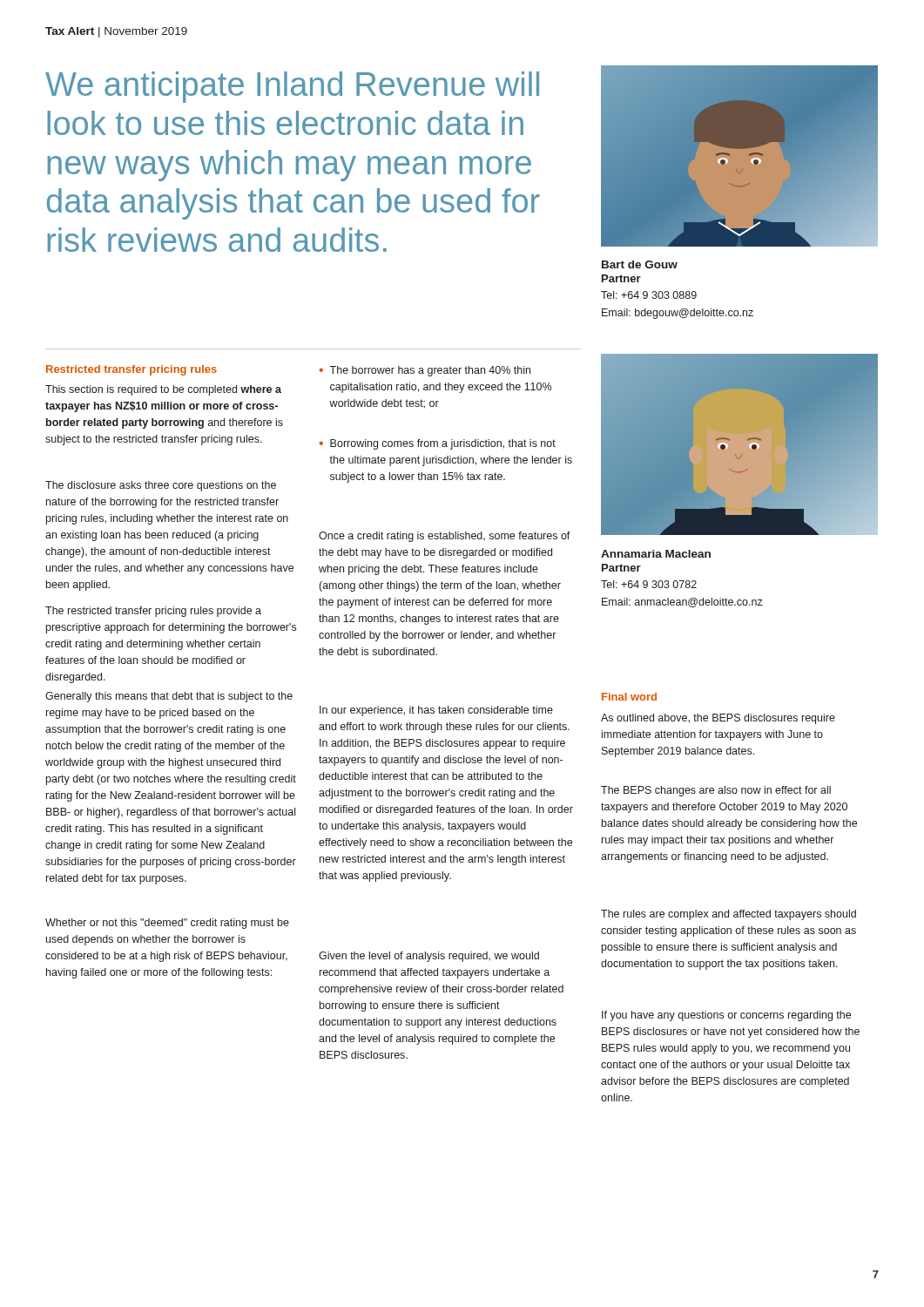Point to the region starting "The restricted transfer"
The width and height of the screenshot is (924, 1307).
171,644
